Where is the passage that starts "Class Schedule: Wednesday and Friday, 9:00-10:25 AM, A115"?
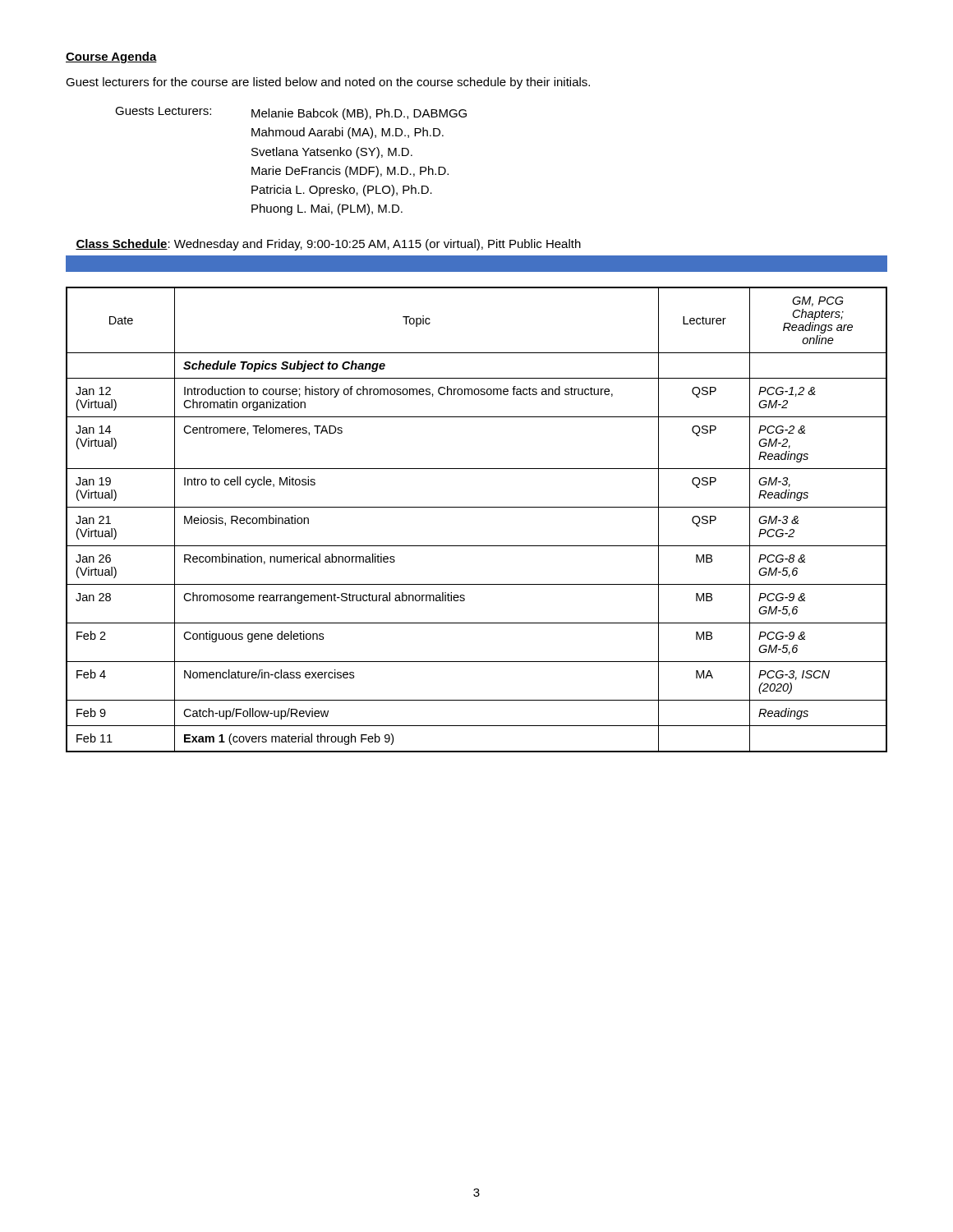Viewport: 953px width, 1232px height. pos(323,243)
